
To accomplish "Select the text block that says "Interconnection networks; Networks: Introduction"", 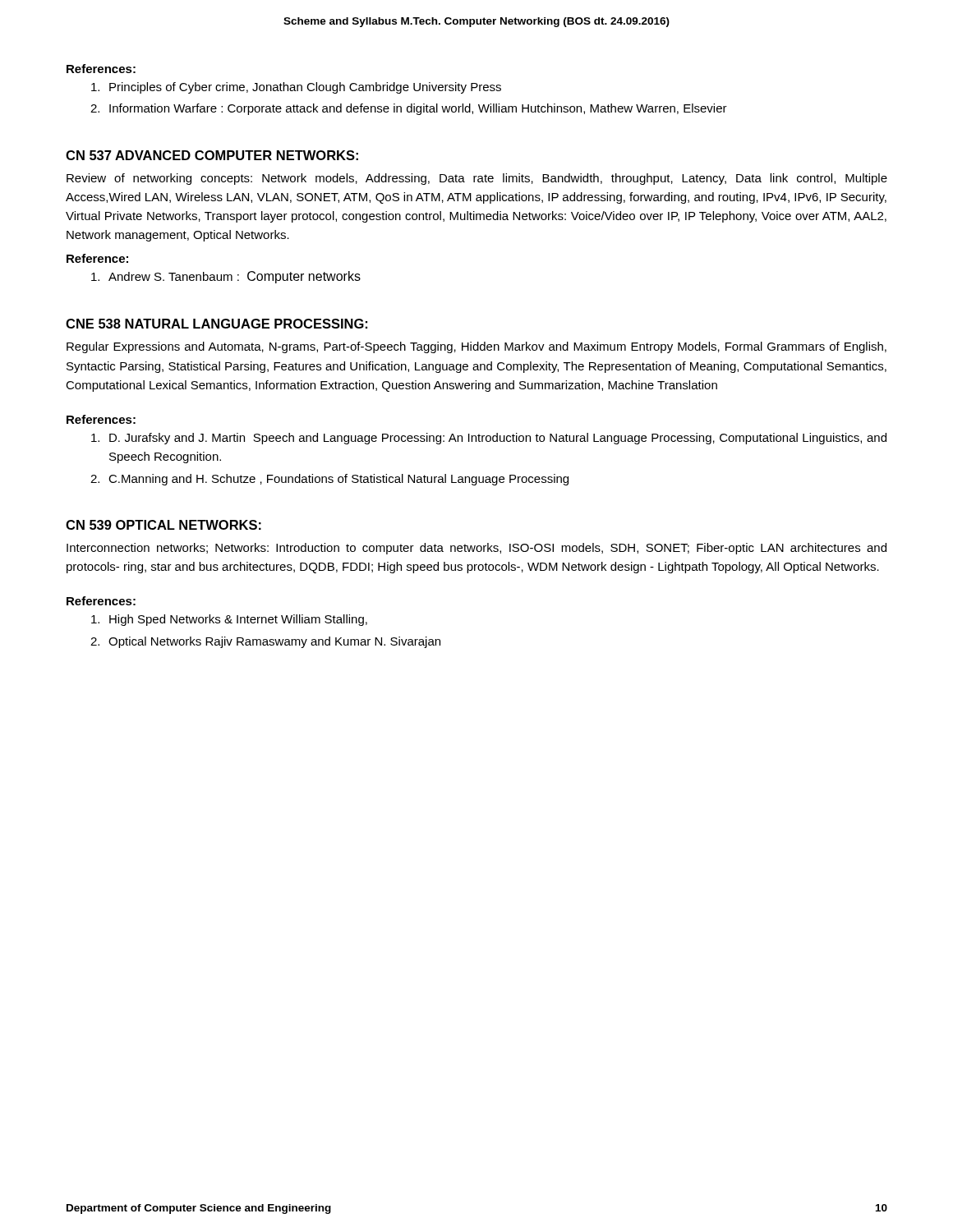I will pyautogui.click(x=476, y=557).
